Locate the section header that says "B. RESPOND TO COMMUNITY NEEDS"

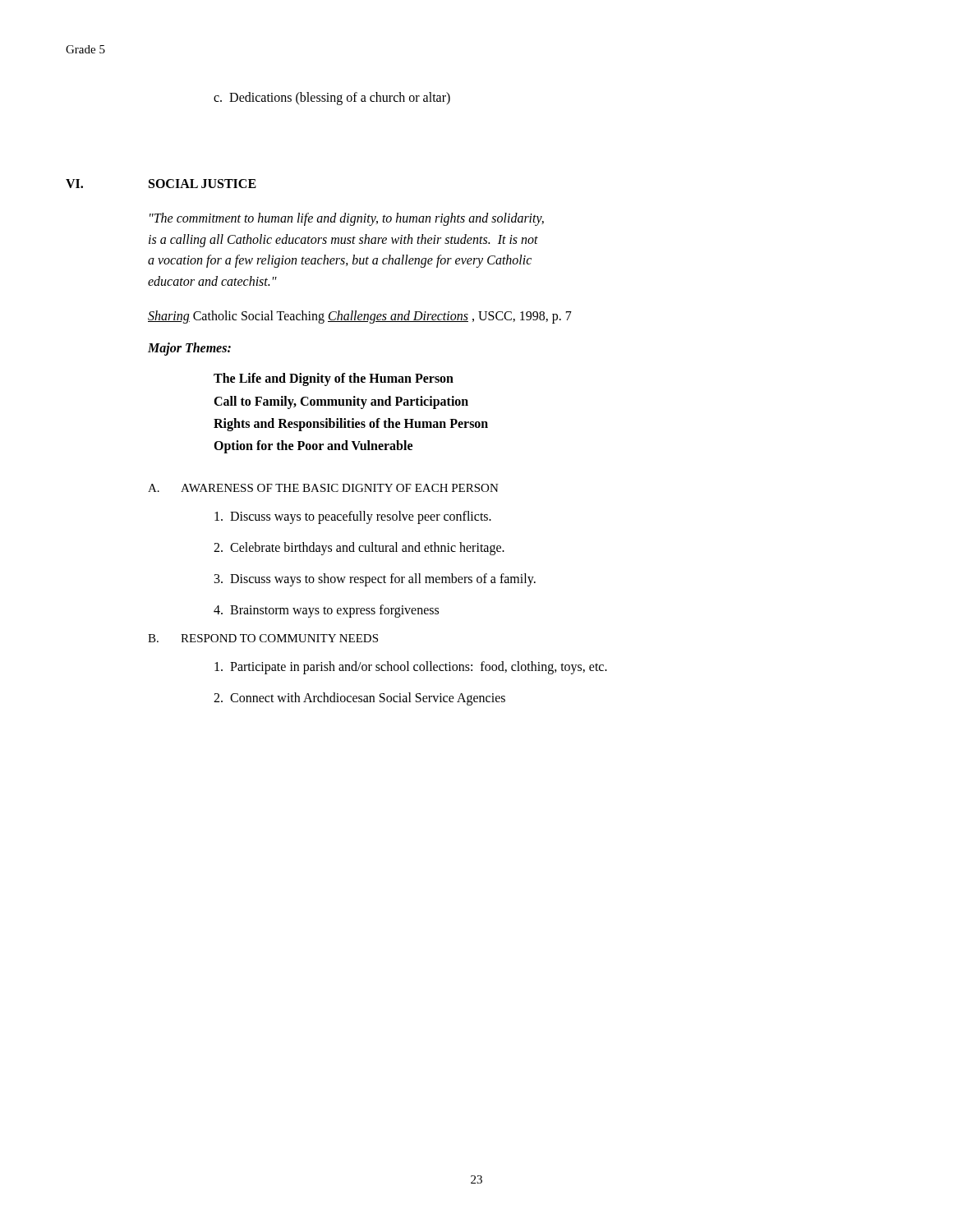coord(263,639)
